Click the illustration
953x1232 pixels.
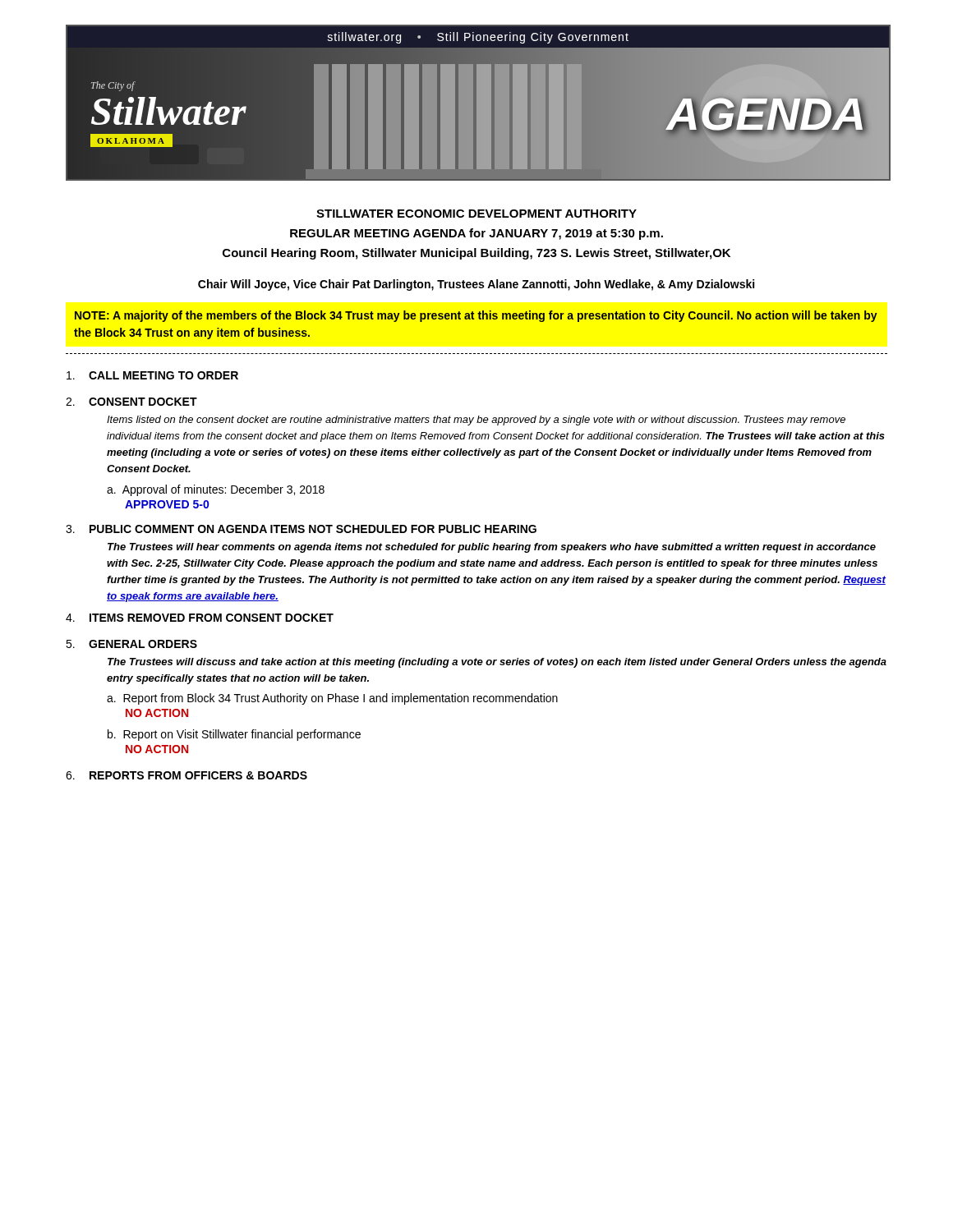click(x=476, y=103)
